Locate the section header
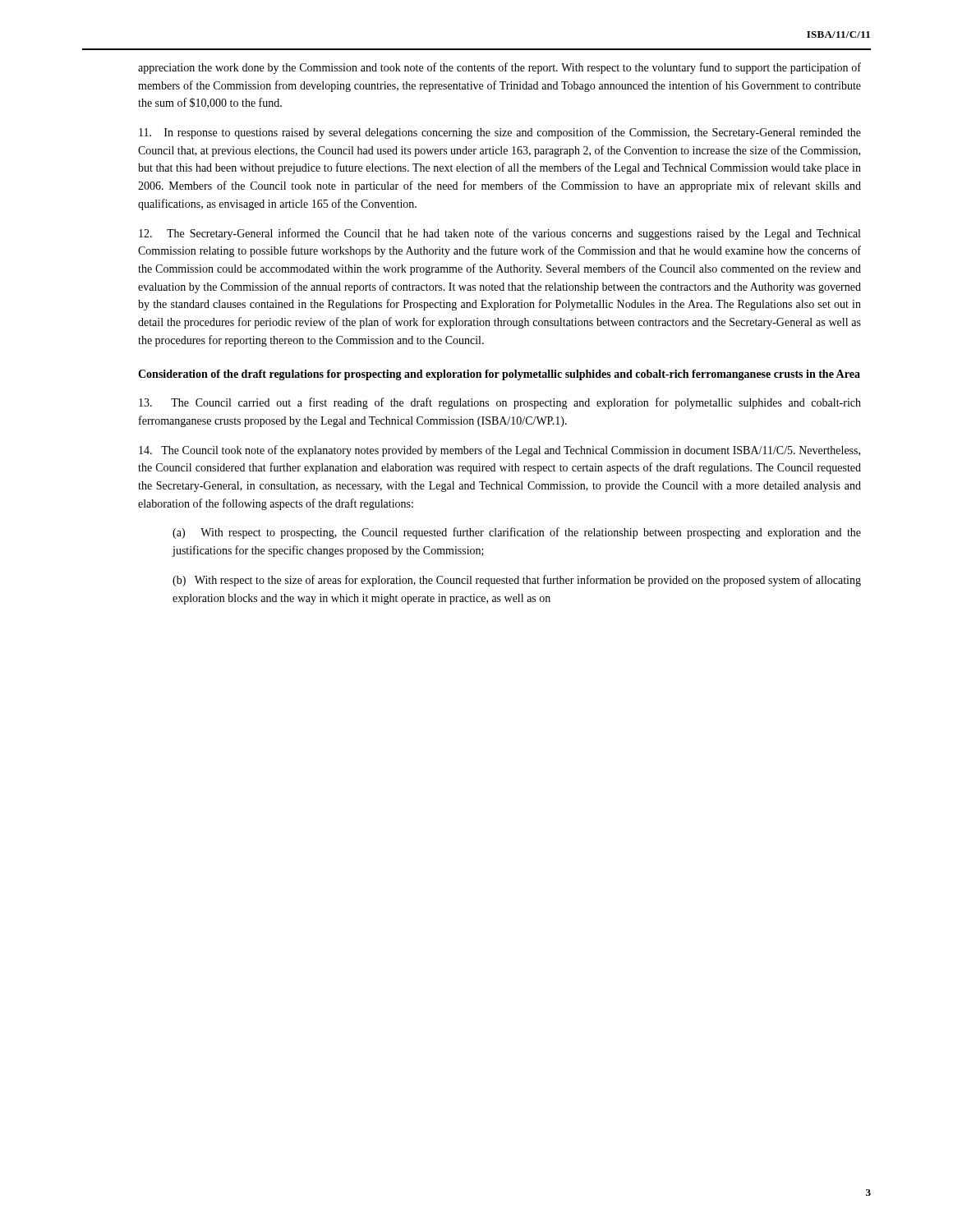The height and width of the screenshot is (1232, 953). pyautogui.click(x=499, y=374)
